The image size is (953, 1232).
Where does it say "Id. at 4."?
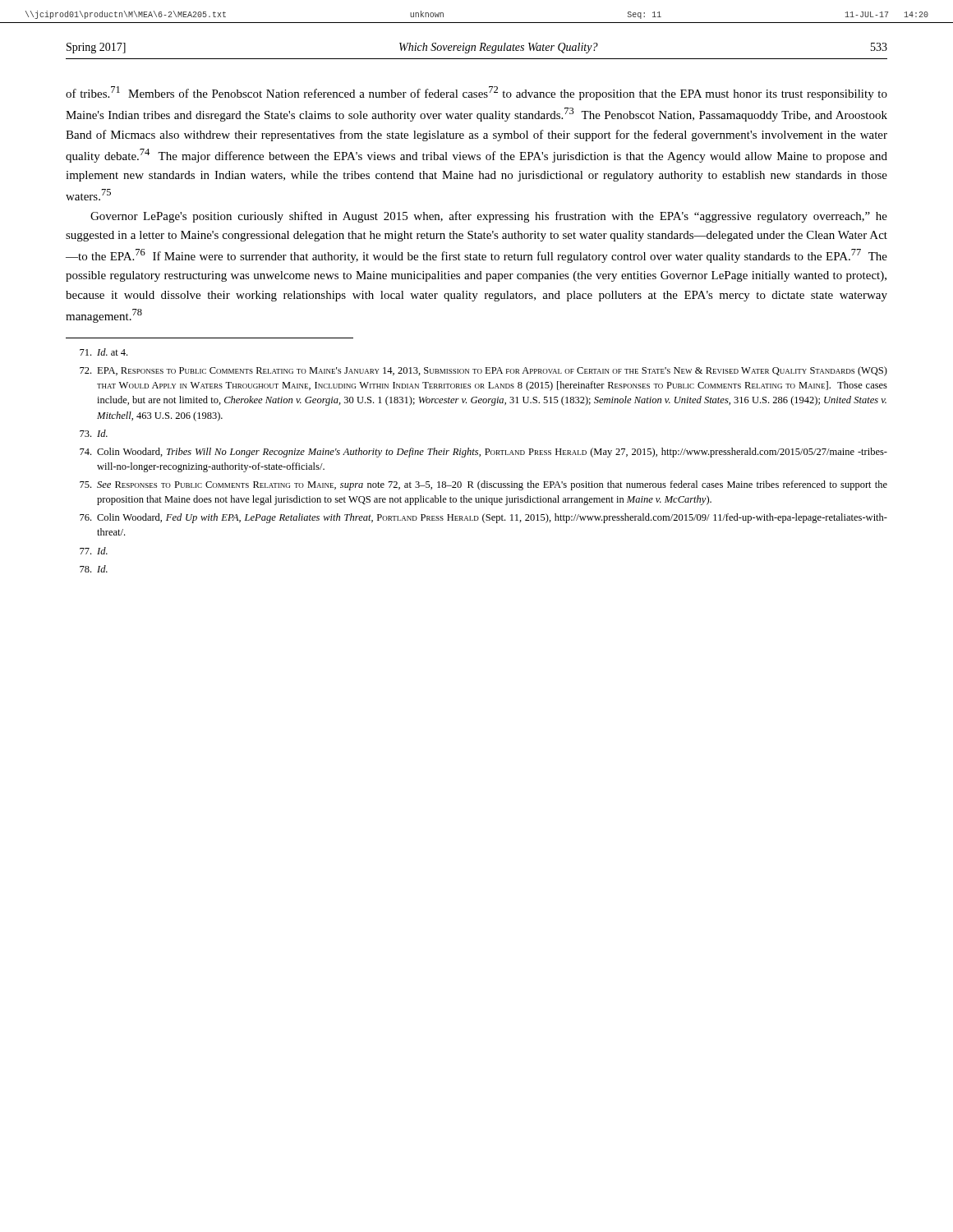click(104, 352)
